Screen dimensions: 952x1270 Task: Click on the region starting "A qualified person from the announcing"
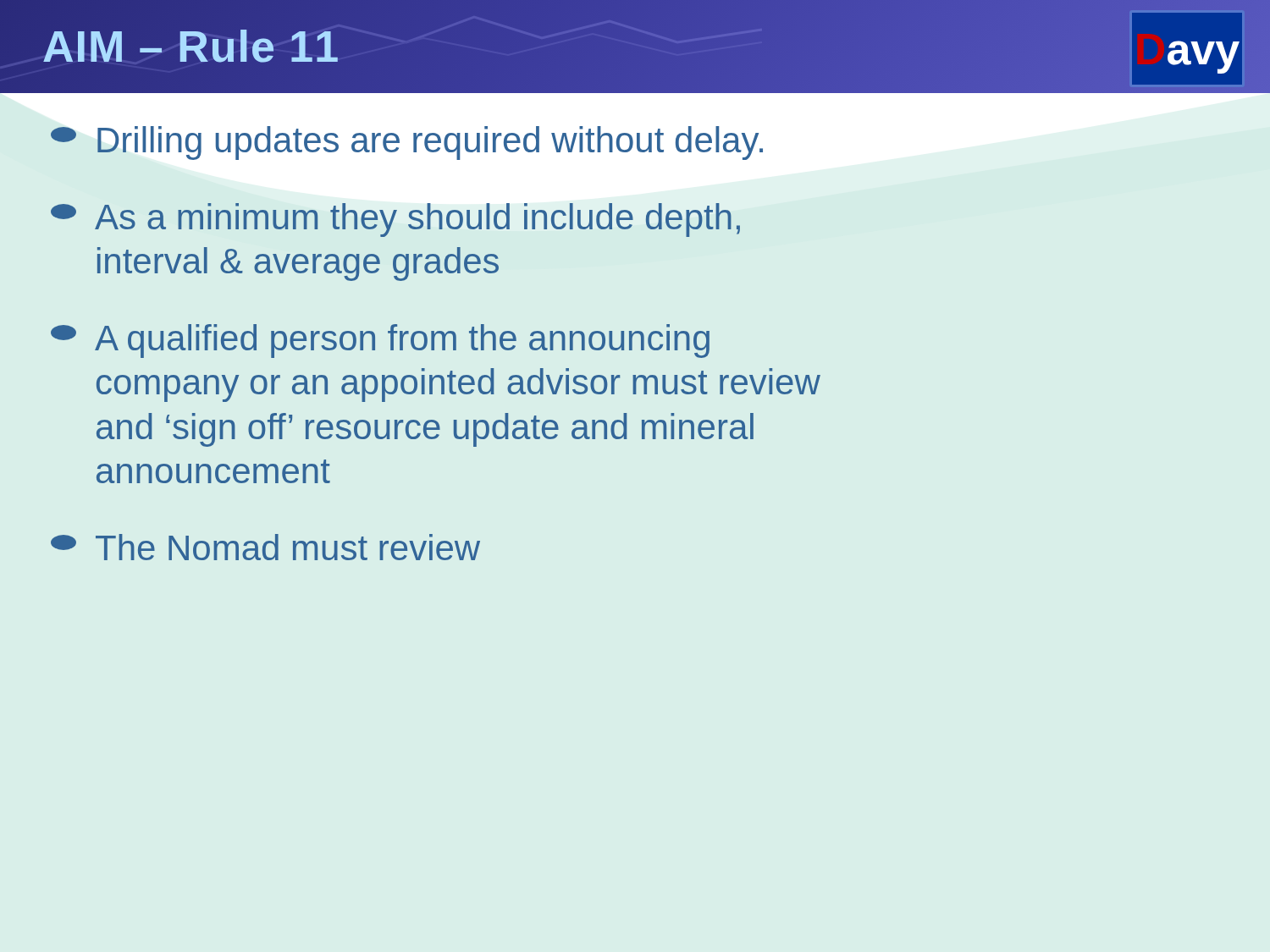[635, 405]
